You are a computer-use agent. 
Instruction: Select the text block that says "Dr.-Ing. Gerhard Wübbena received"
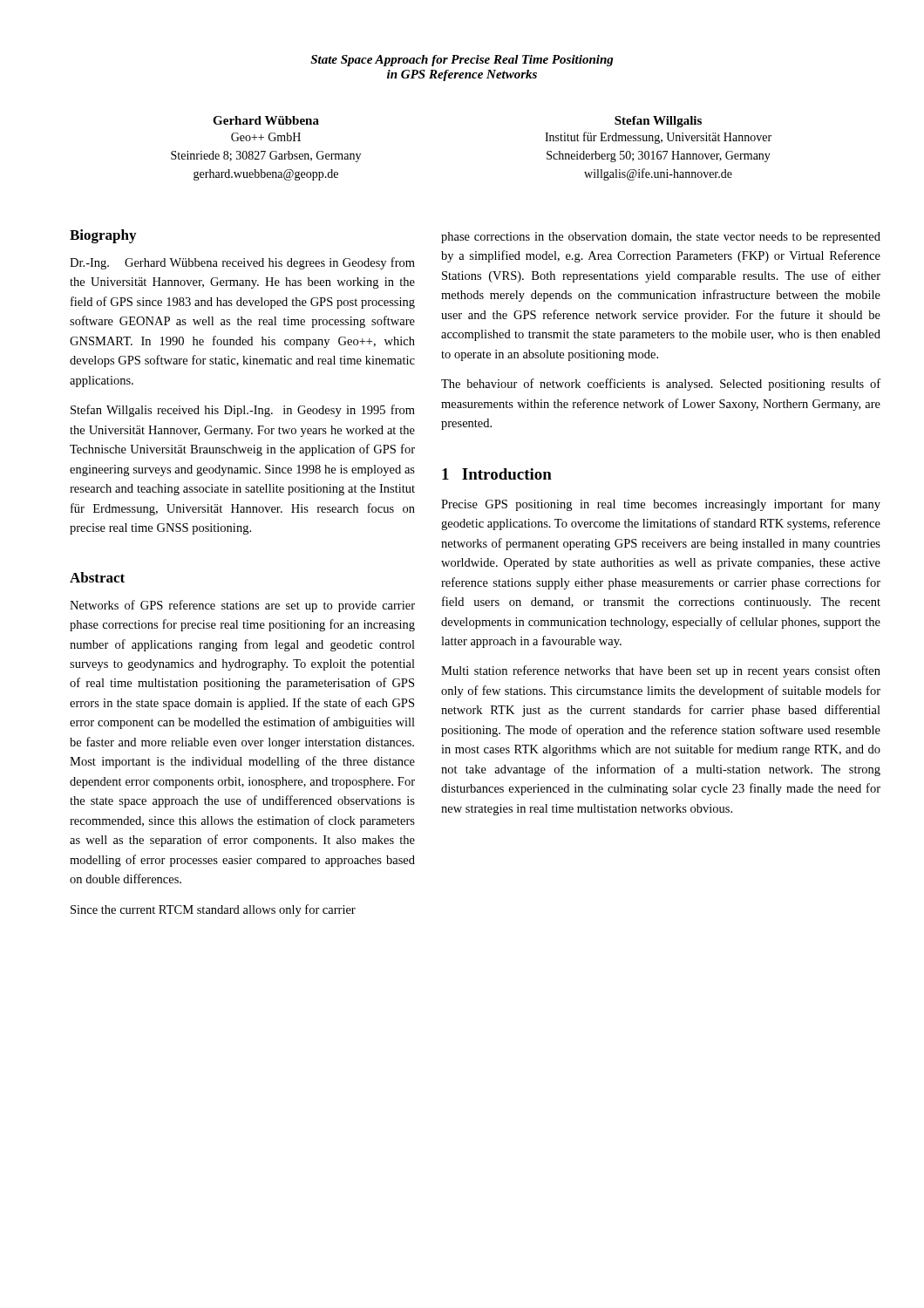(242, 321)
